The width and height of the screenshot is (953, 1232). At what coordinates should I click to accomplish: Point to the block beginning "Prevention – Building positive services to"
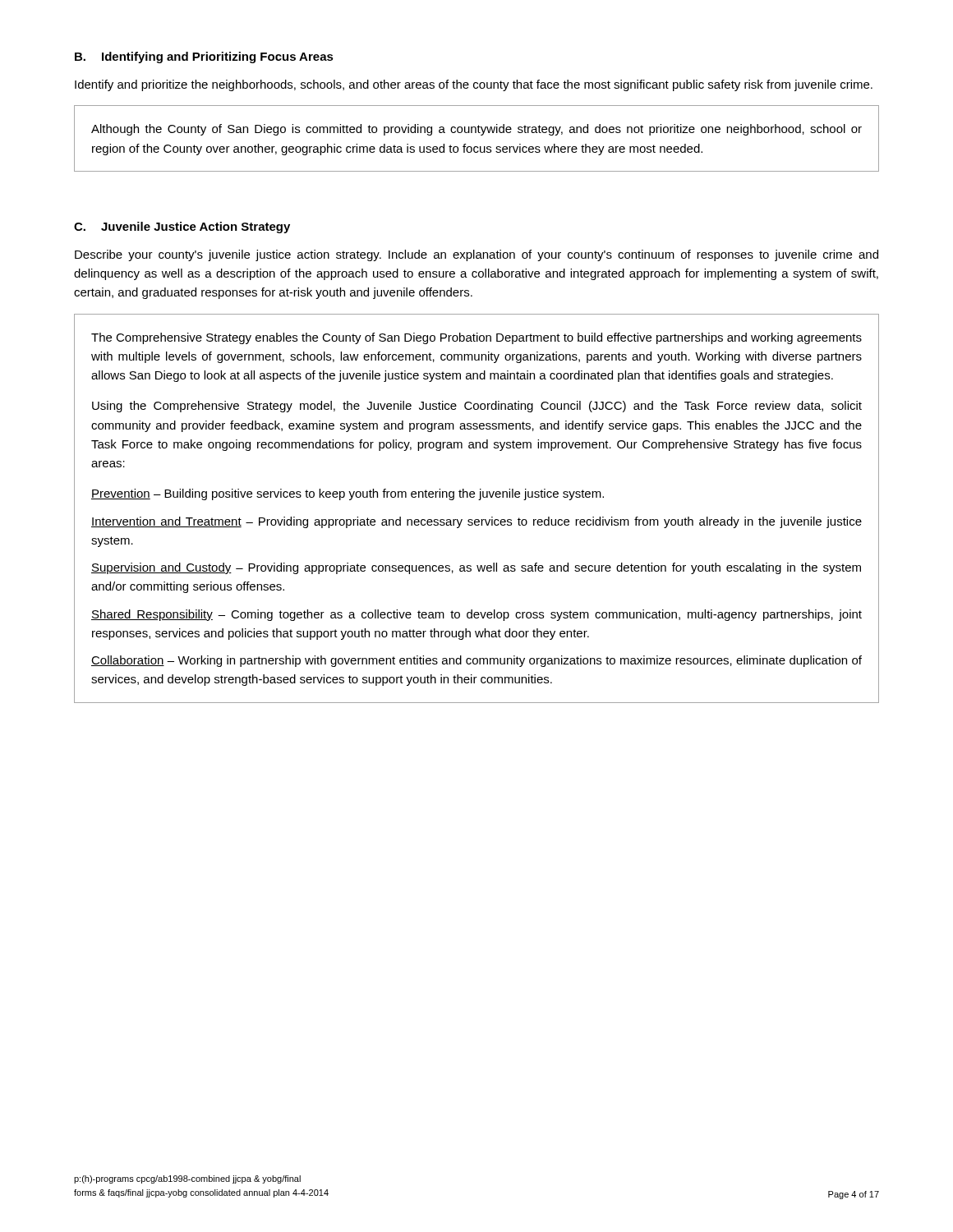[348, 493]
